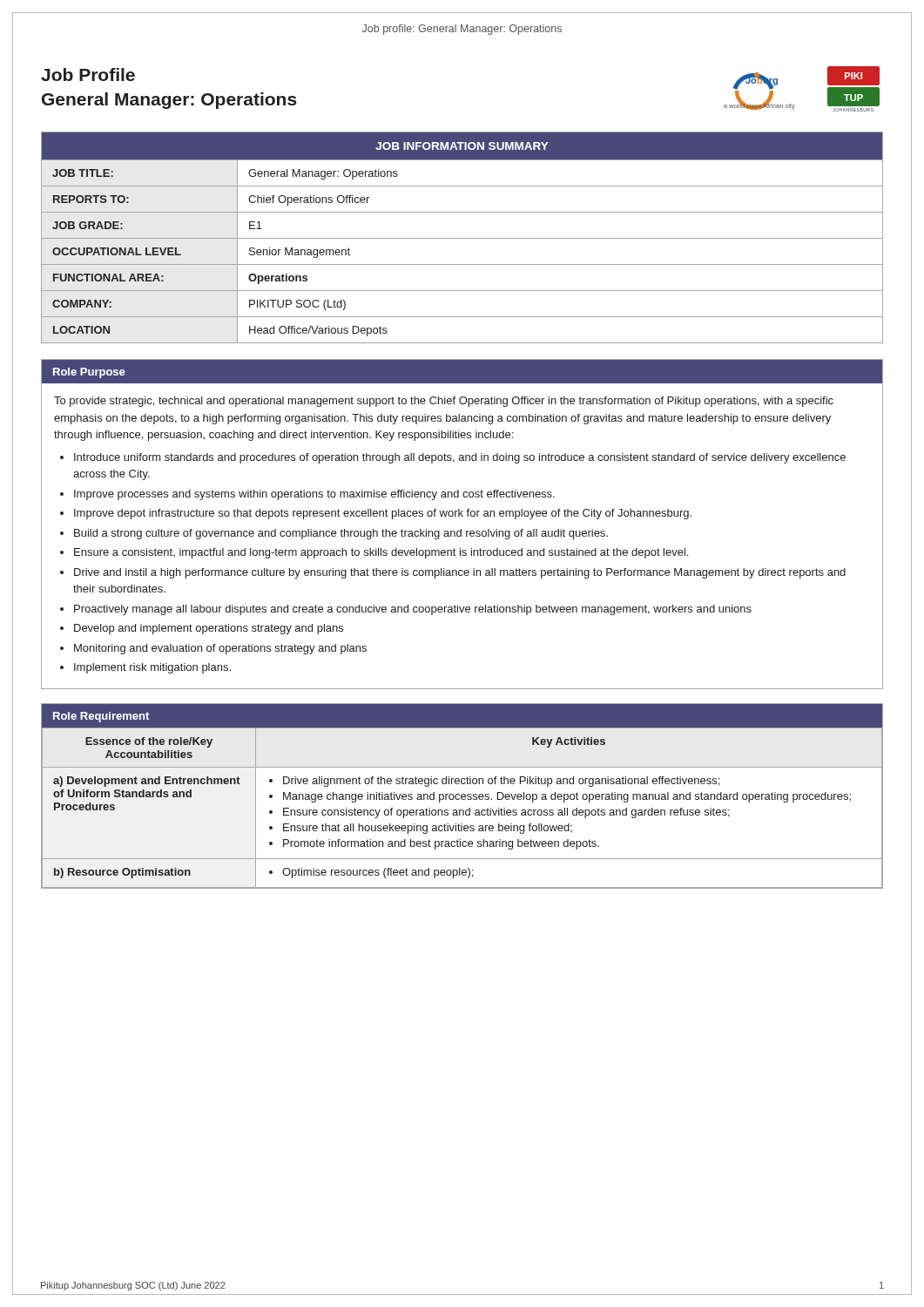Point to the text starting "Role Purpose"

pyautogui.click(x=89, y=372)
